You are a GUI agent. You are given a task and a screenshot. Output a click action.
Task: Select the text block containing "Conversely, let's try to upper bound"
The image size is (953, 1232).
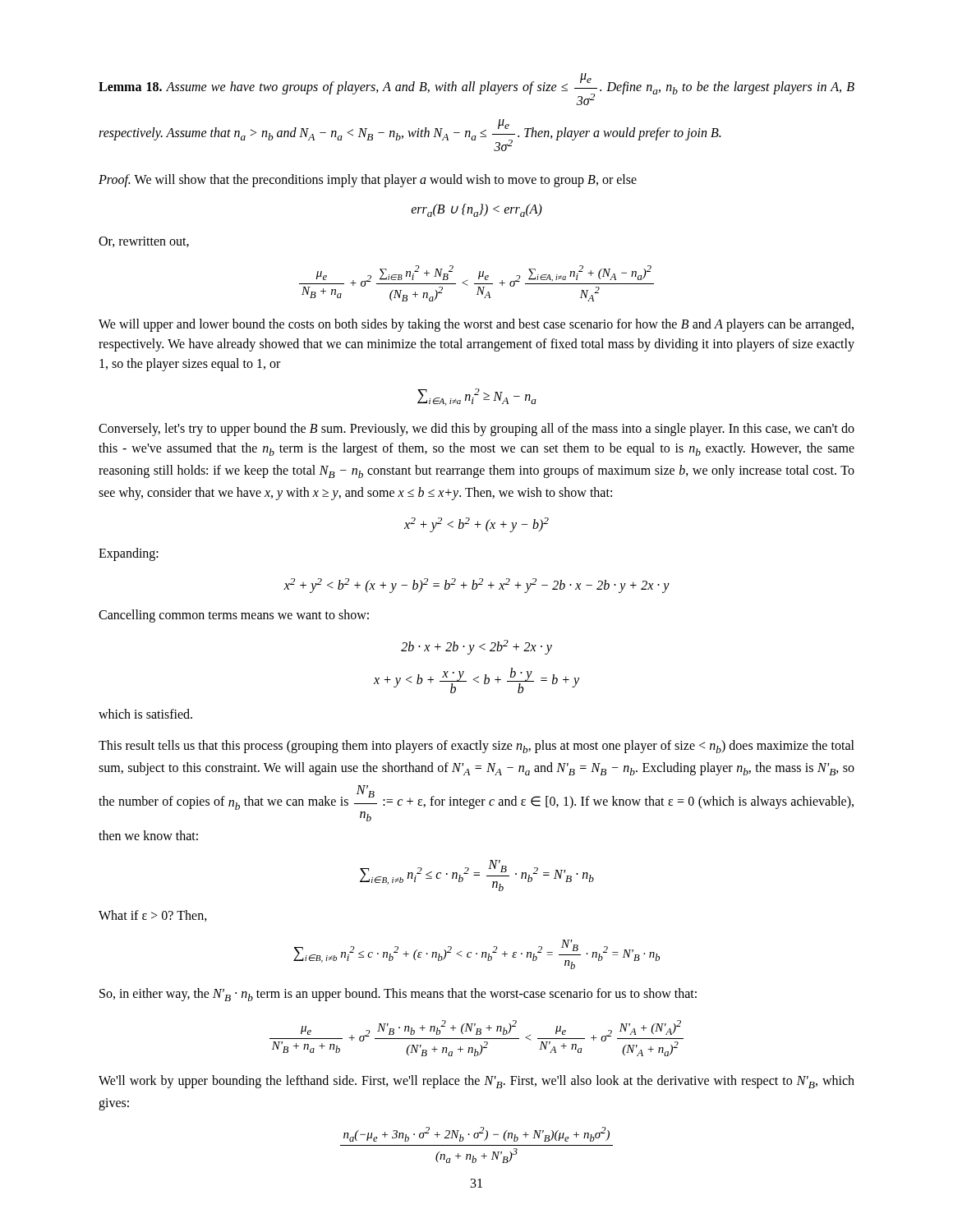pos(476,460)
